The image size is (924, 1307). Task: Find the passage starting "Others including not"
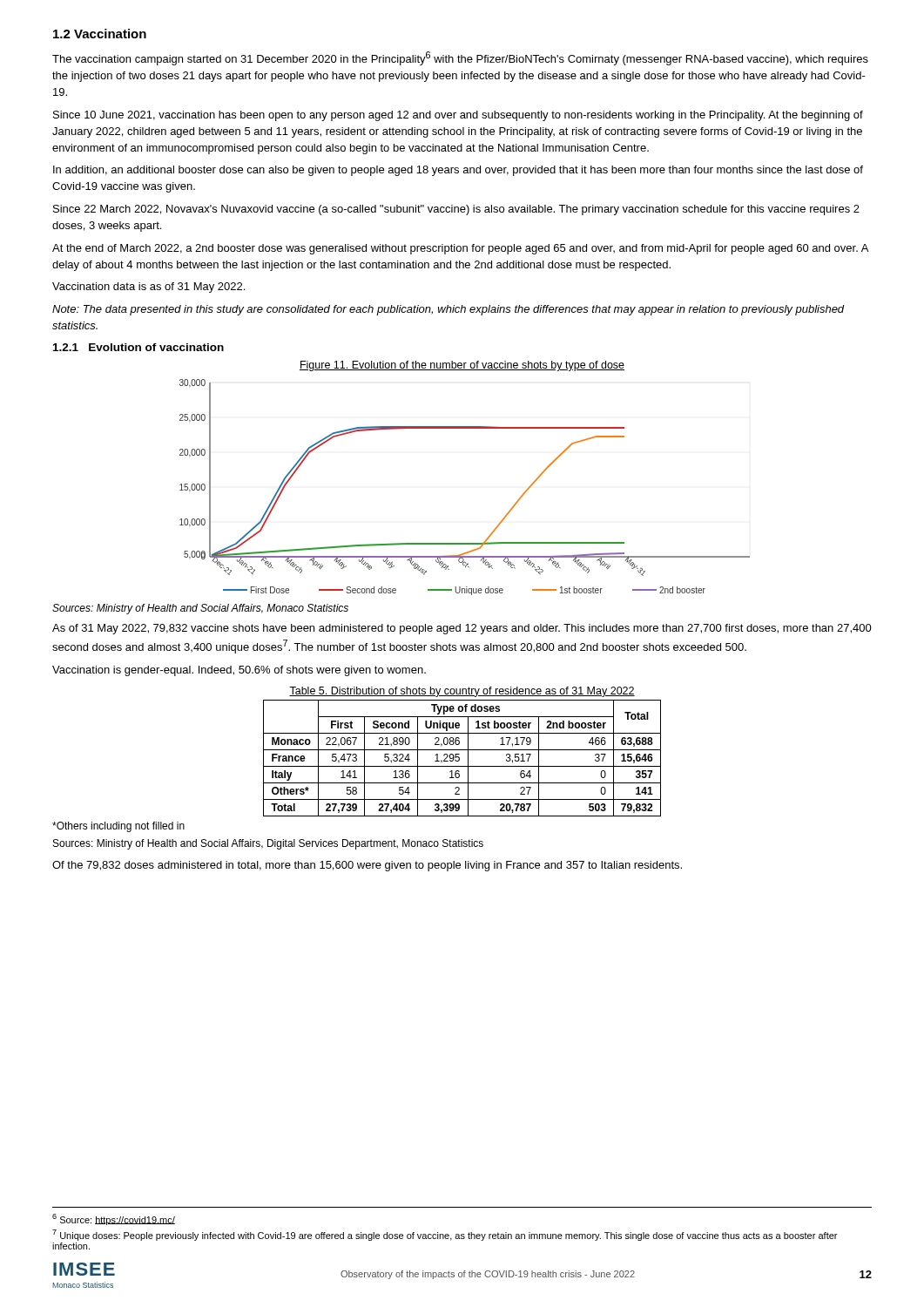(x=119, y=826)
